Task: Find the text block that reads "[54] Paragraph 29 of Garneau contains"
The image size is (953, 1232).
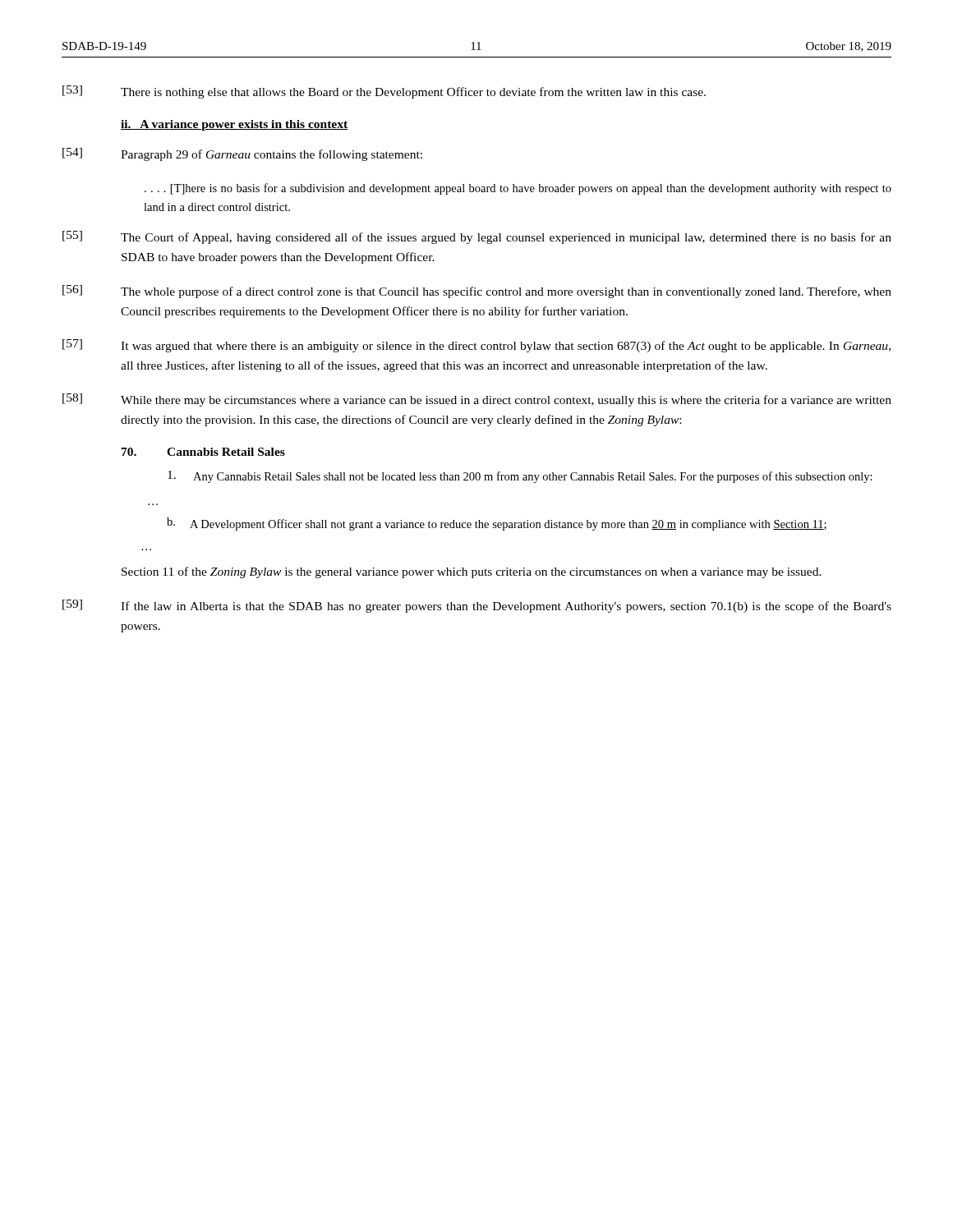Action: (x=242, y=154)
